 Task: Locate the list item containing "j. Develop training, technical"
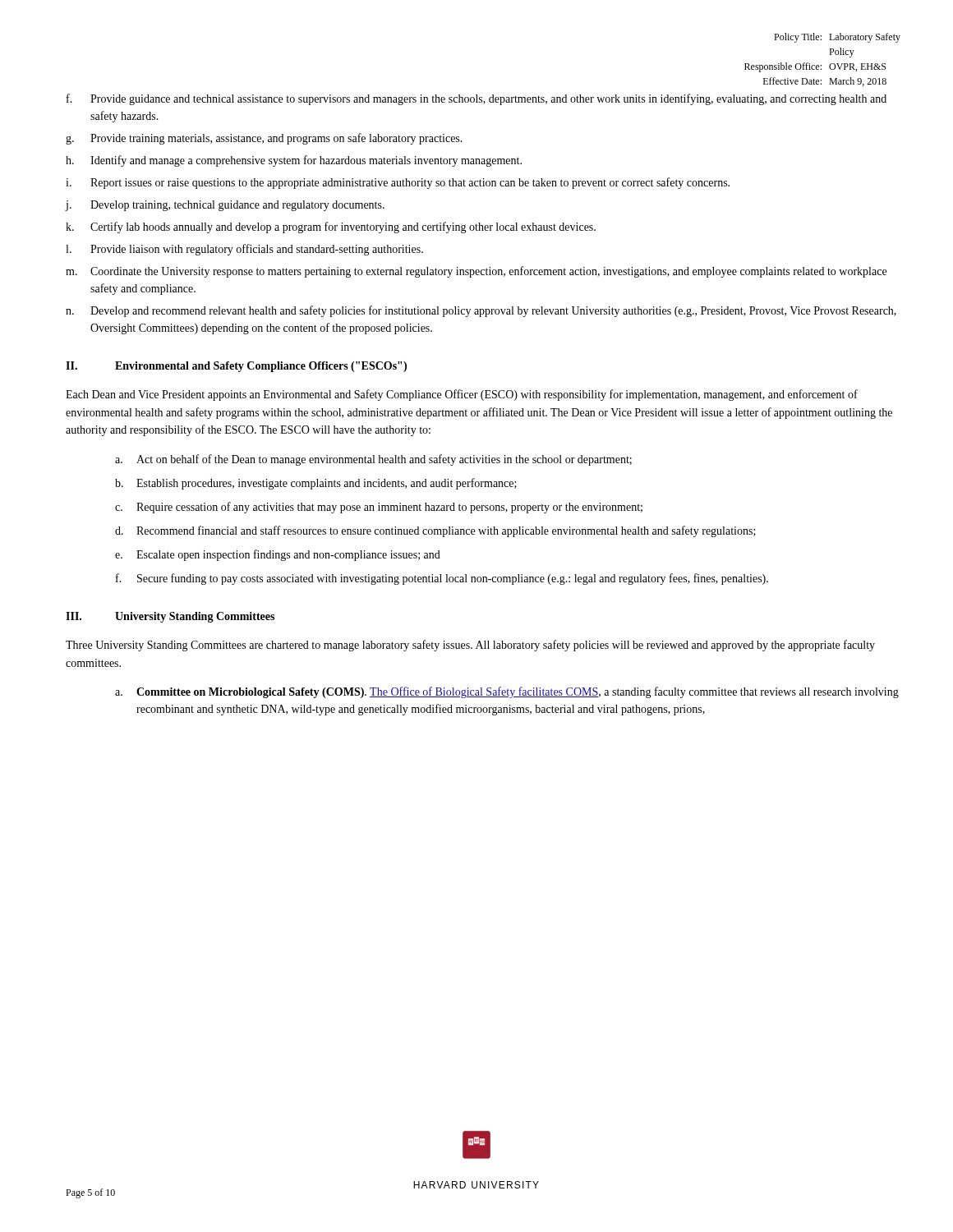click(225, 206)
